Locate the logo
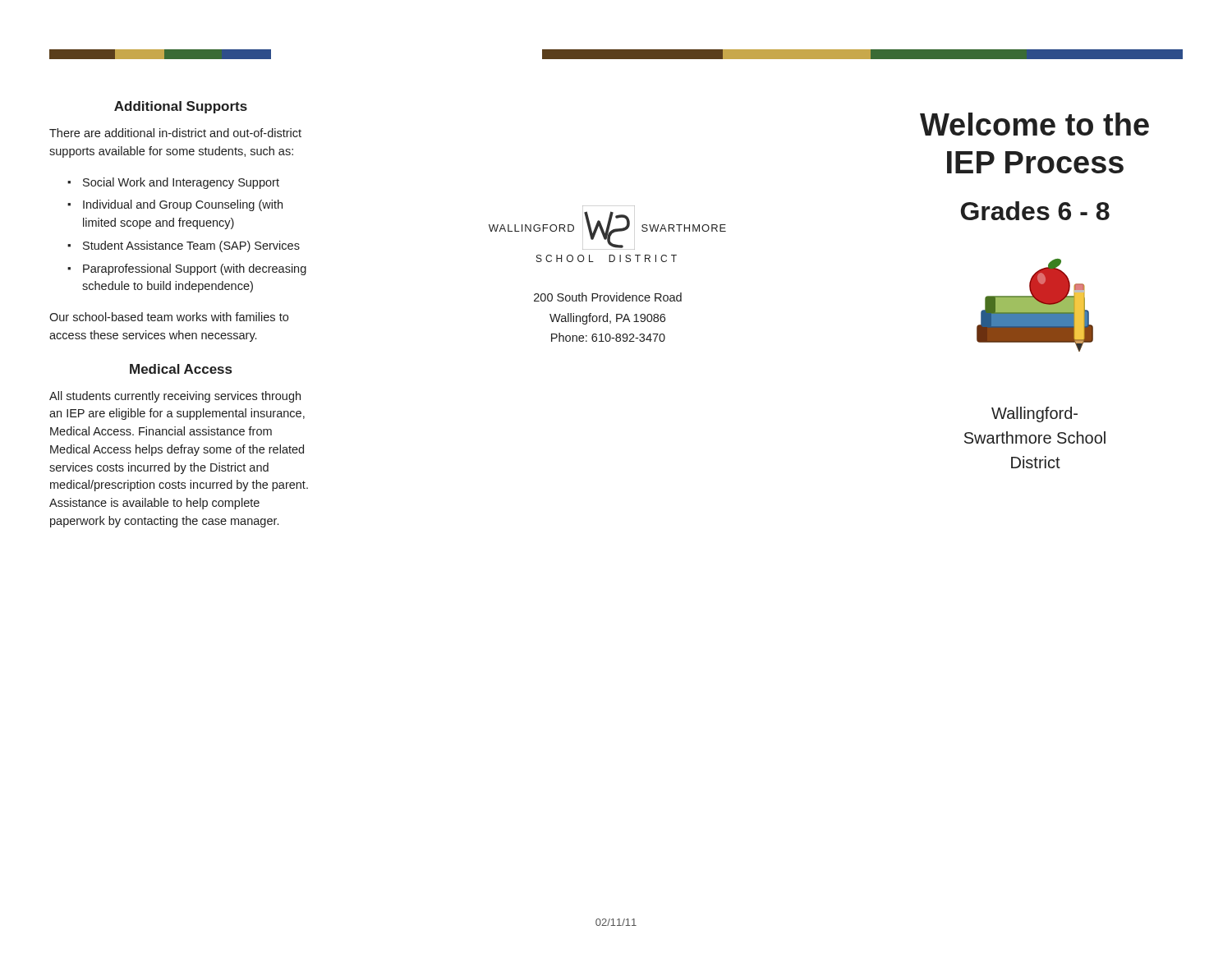The width and height of the screenshot is (1232, 953). (608, 235)
